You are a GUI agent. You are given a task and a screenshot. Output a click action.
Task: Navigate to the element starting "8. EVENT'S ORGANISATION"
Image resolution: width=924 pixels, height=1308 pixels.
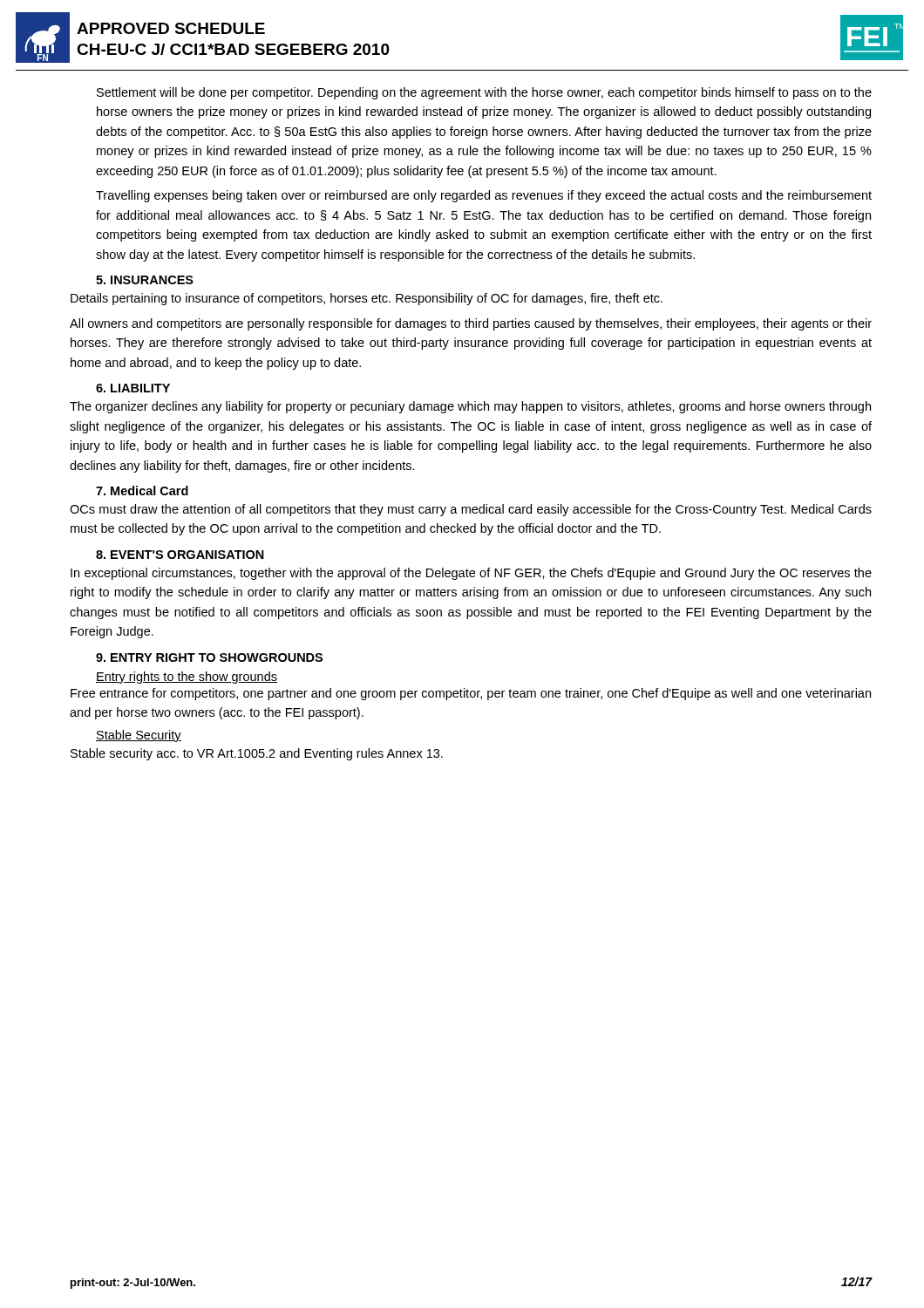click(x=180, y=555)
